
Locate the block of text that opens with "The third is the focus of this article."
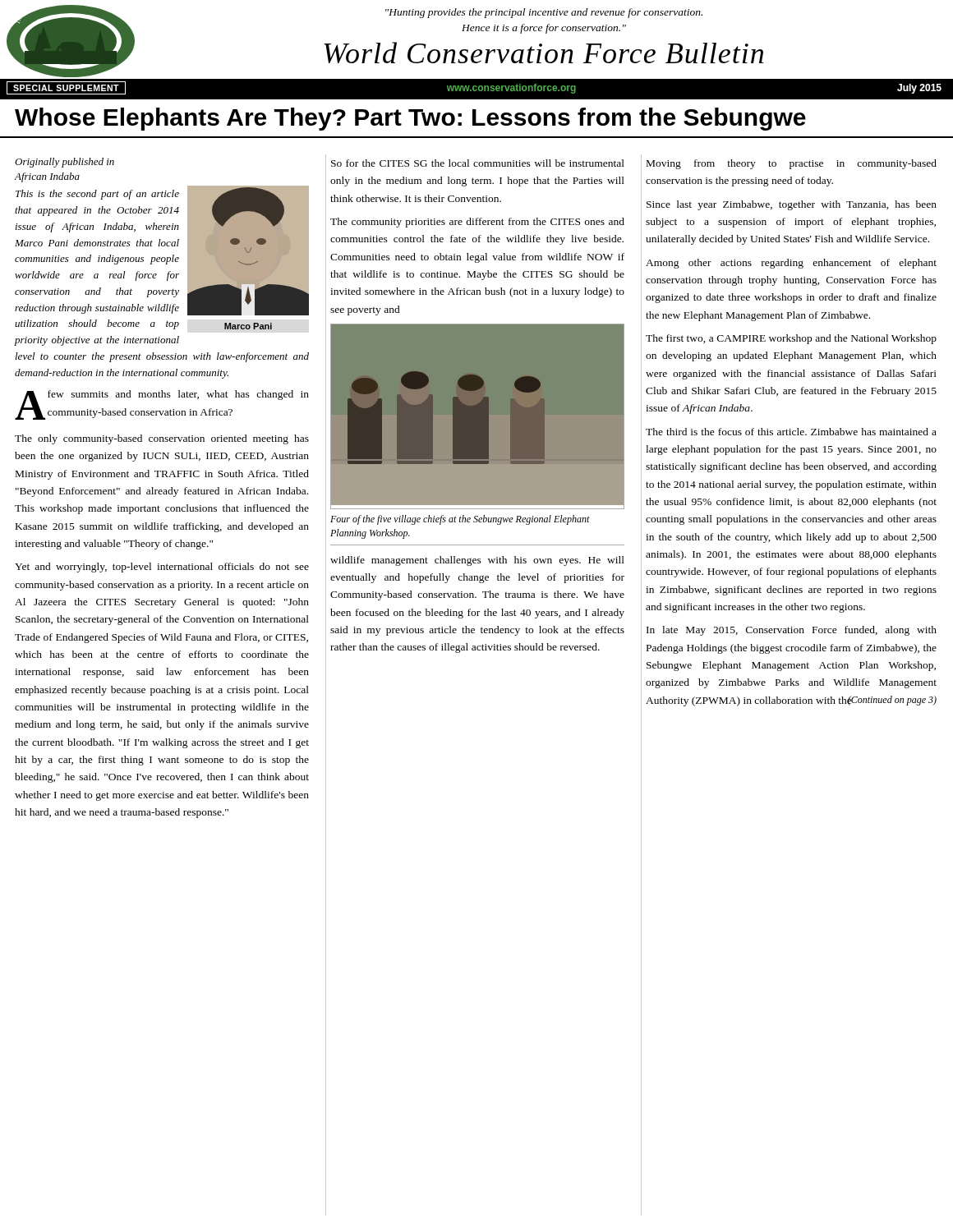791,519
